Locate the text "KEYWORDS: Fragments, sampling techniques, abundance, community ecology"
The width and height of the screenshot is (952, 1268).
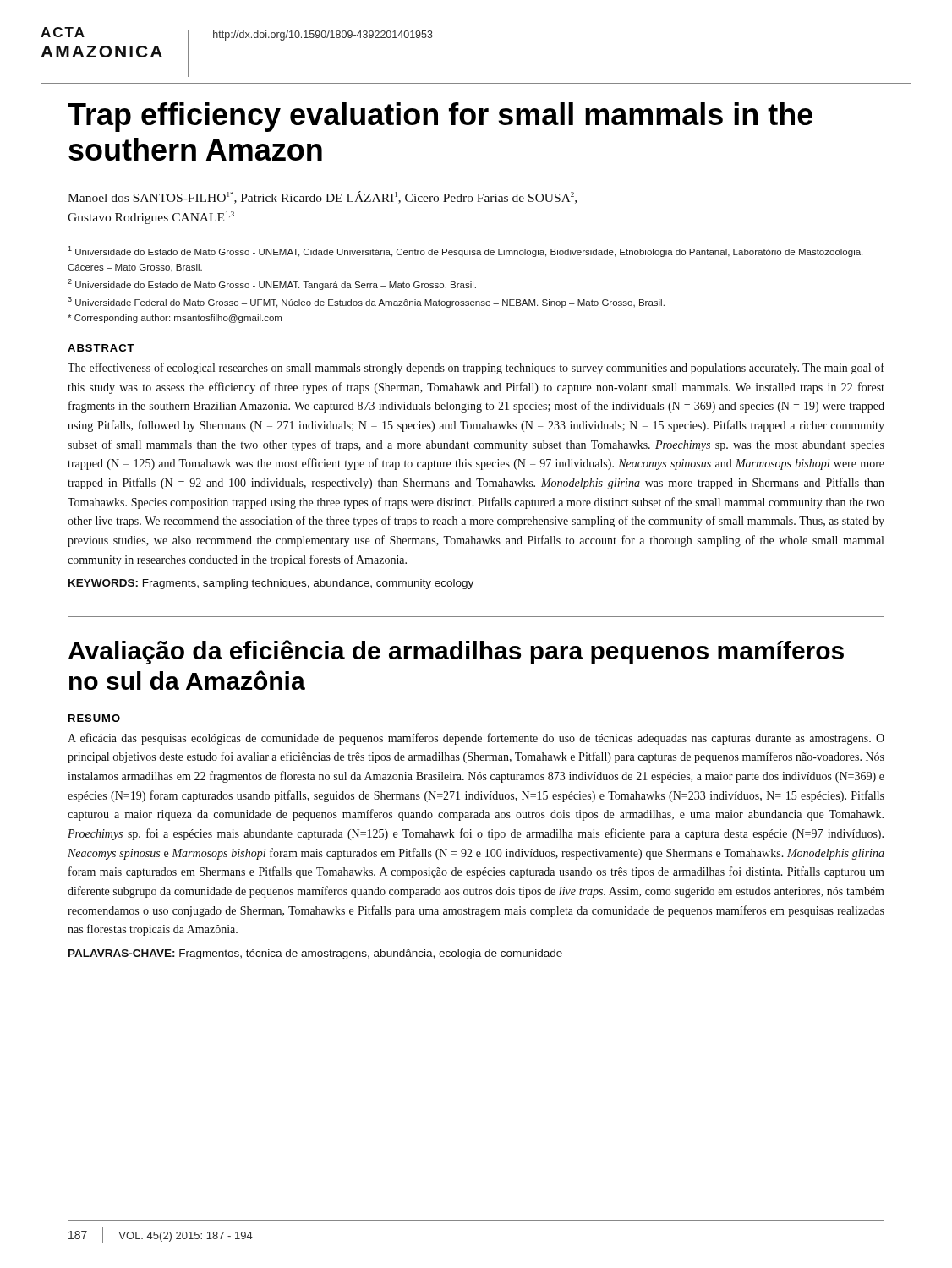(476, 584)
